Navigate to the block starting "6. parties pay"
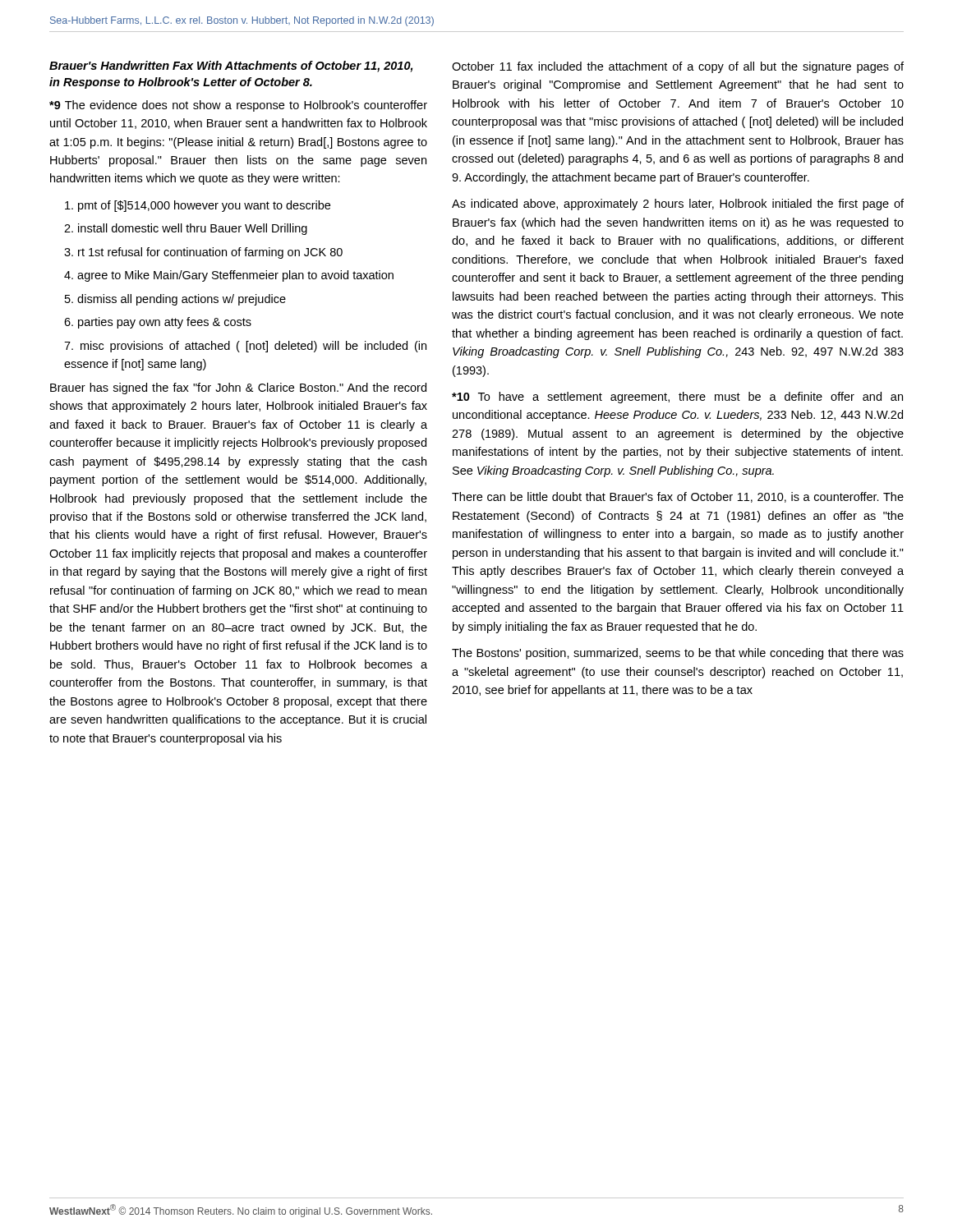 click(x=238, y=322)
